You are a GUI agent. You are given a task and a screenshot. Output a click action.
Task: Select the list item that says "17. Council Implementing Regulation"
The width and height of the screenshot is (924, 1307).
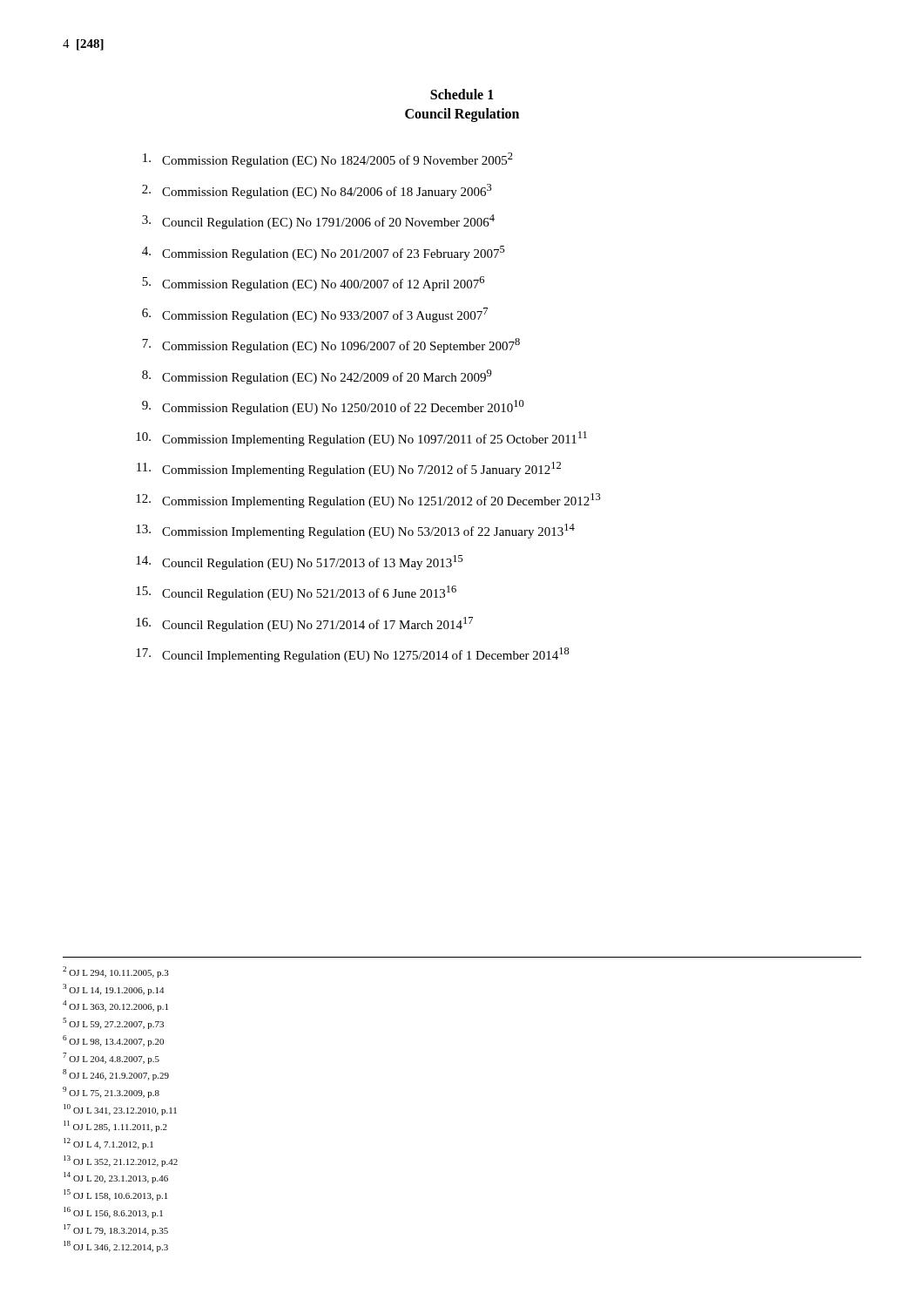[342, 654]
